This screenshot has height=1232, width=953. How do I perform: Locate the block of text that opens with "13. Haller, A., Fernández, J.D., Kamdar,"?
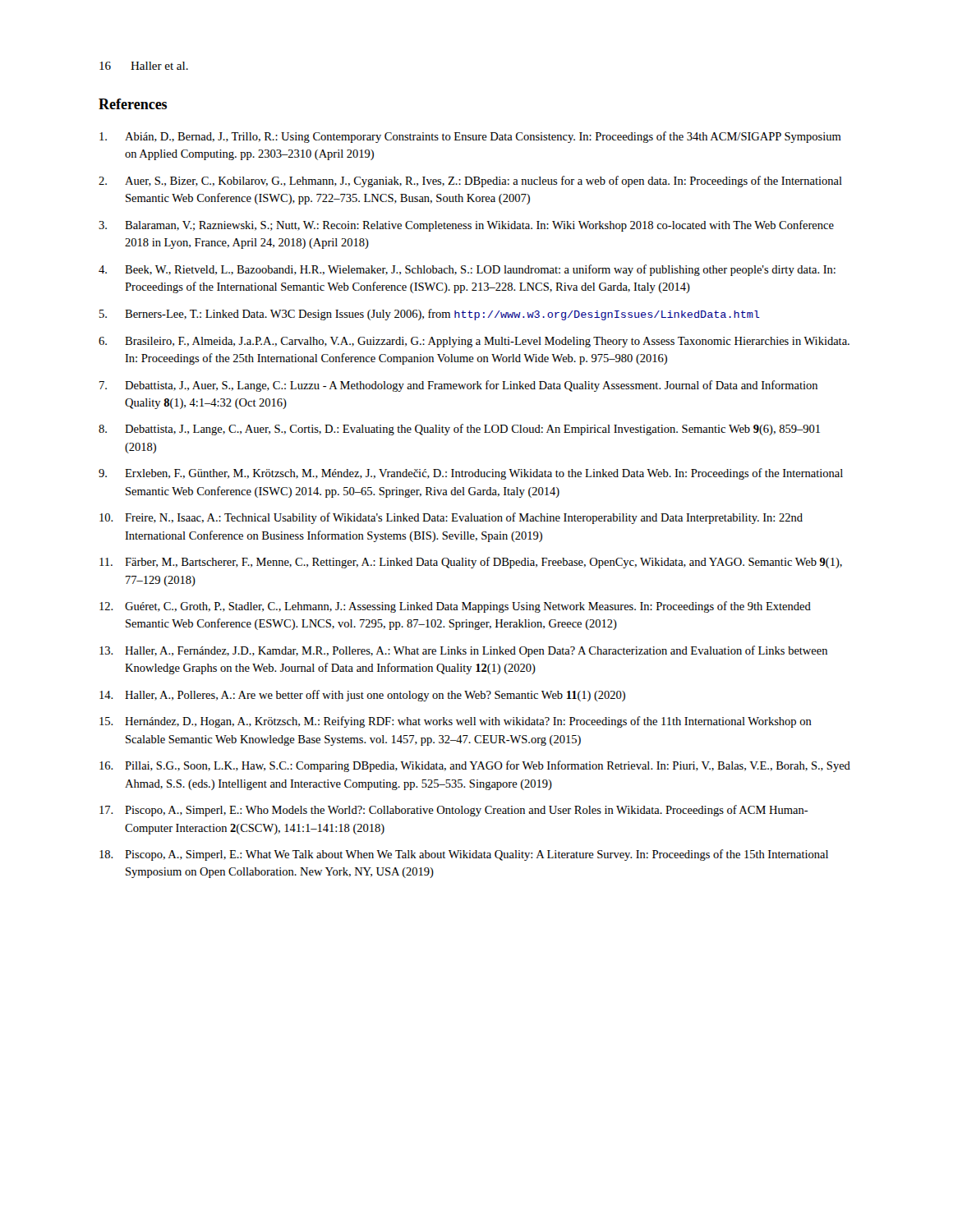(476, 660)
